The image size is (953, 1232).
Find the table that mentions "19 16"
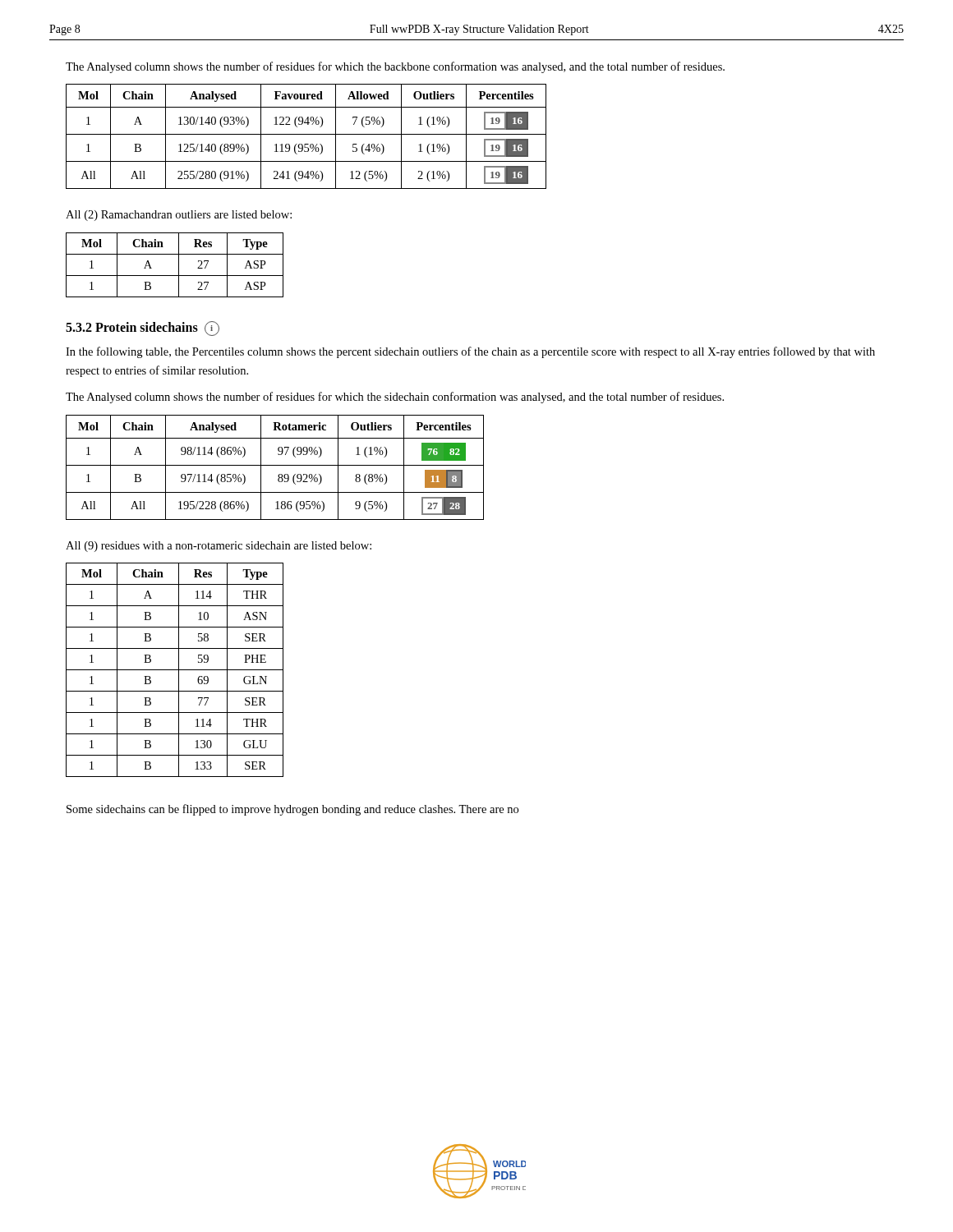tap(476, 137)
